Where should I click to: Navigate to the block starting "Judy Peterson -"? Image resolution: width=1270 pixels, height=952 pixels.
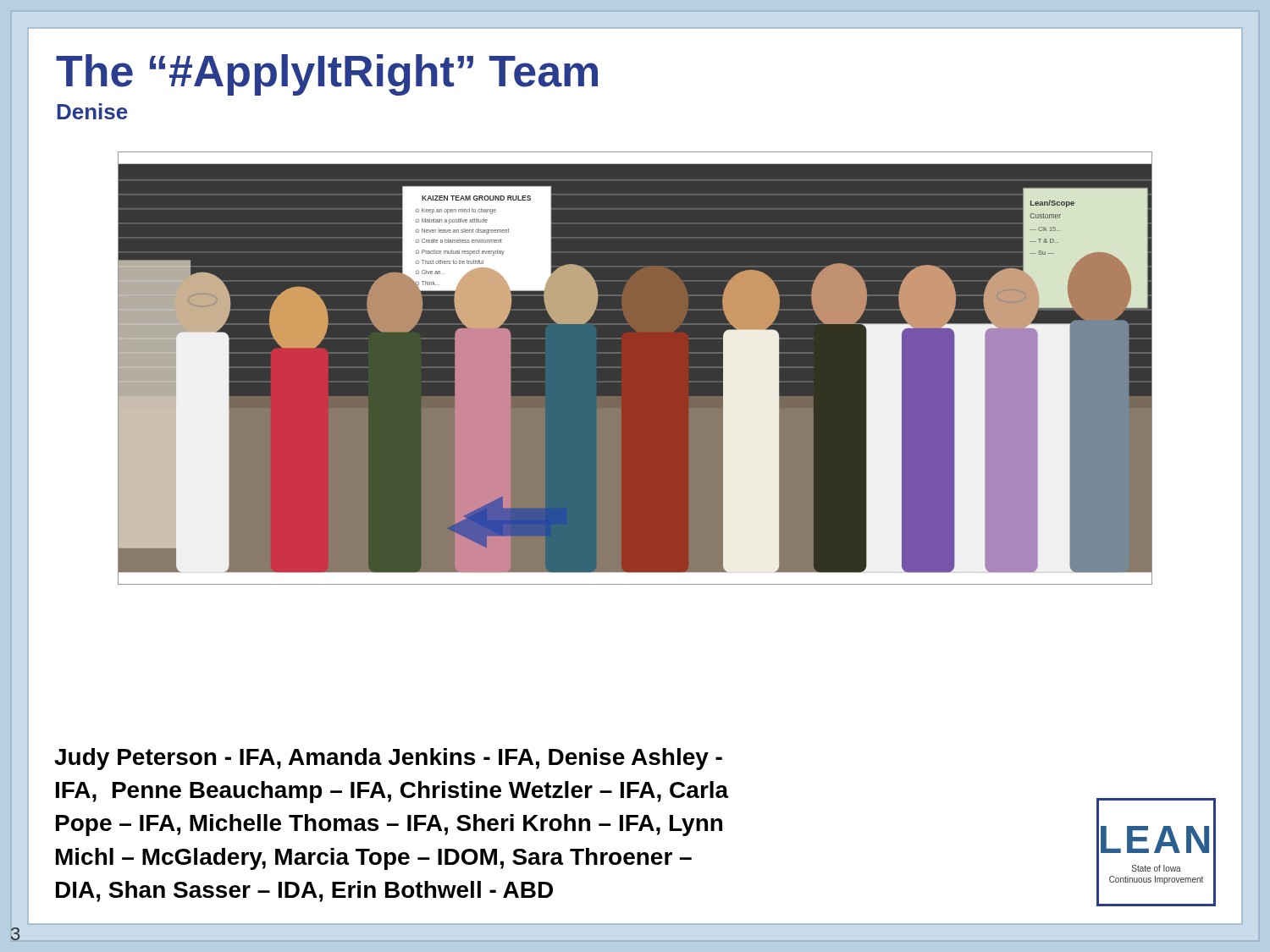click(x=391, y=823)
